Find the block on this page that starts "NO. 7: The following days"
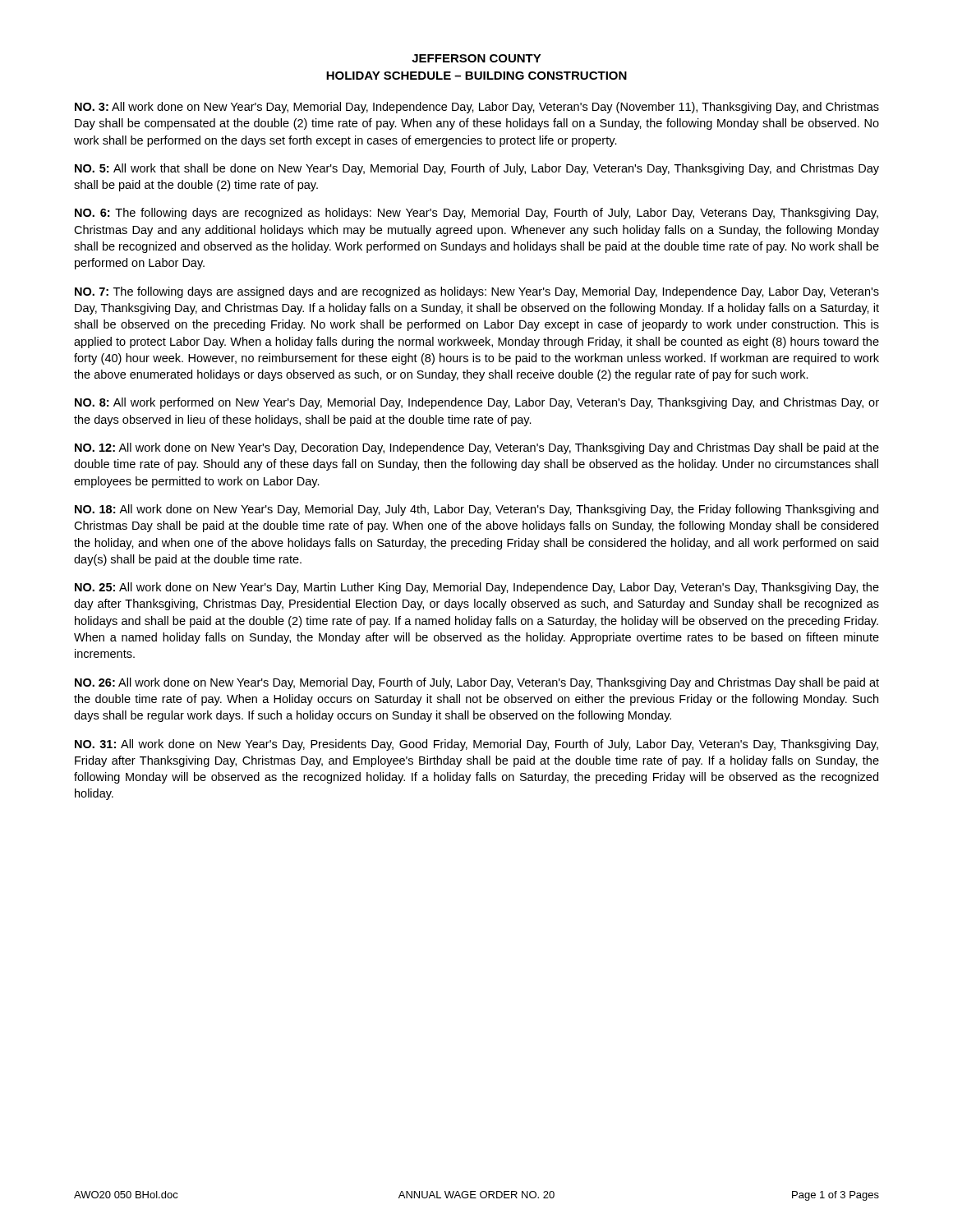The width and height of the screenshot is (953, 1232). tap(476, 333)
